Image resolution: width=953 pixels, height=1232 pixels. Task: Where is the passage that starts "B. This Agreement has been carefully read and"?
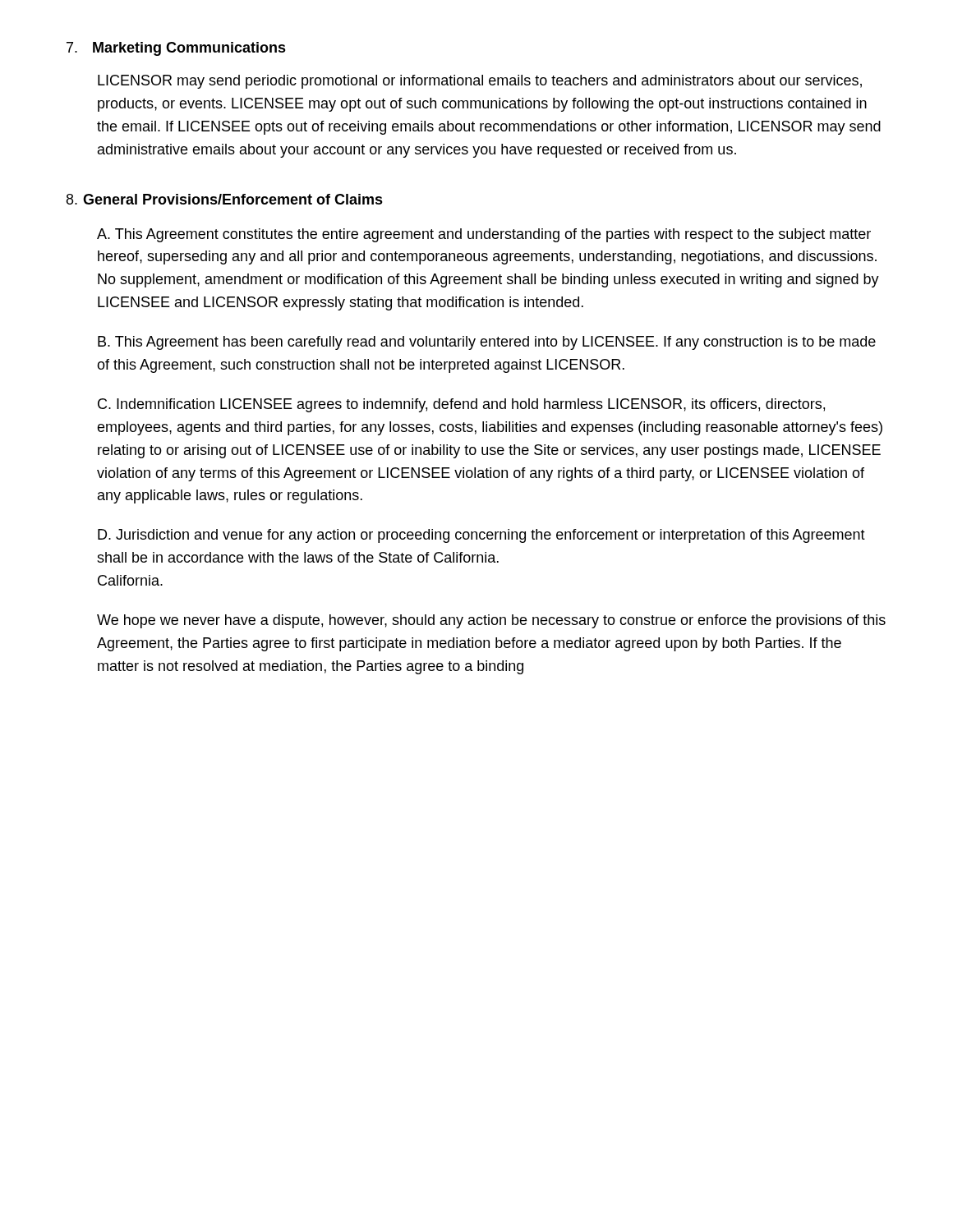tap(486, 353)
